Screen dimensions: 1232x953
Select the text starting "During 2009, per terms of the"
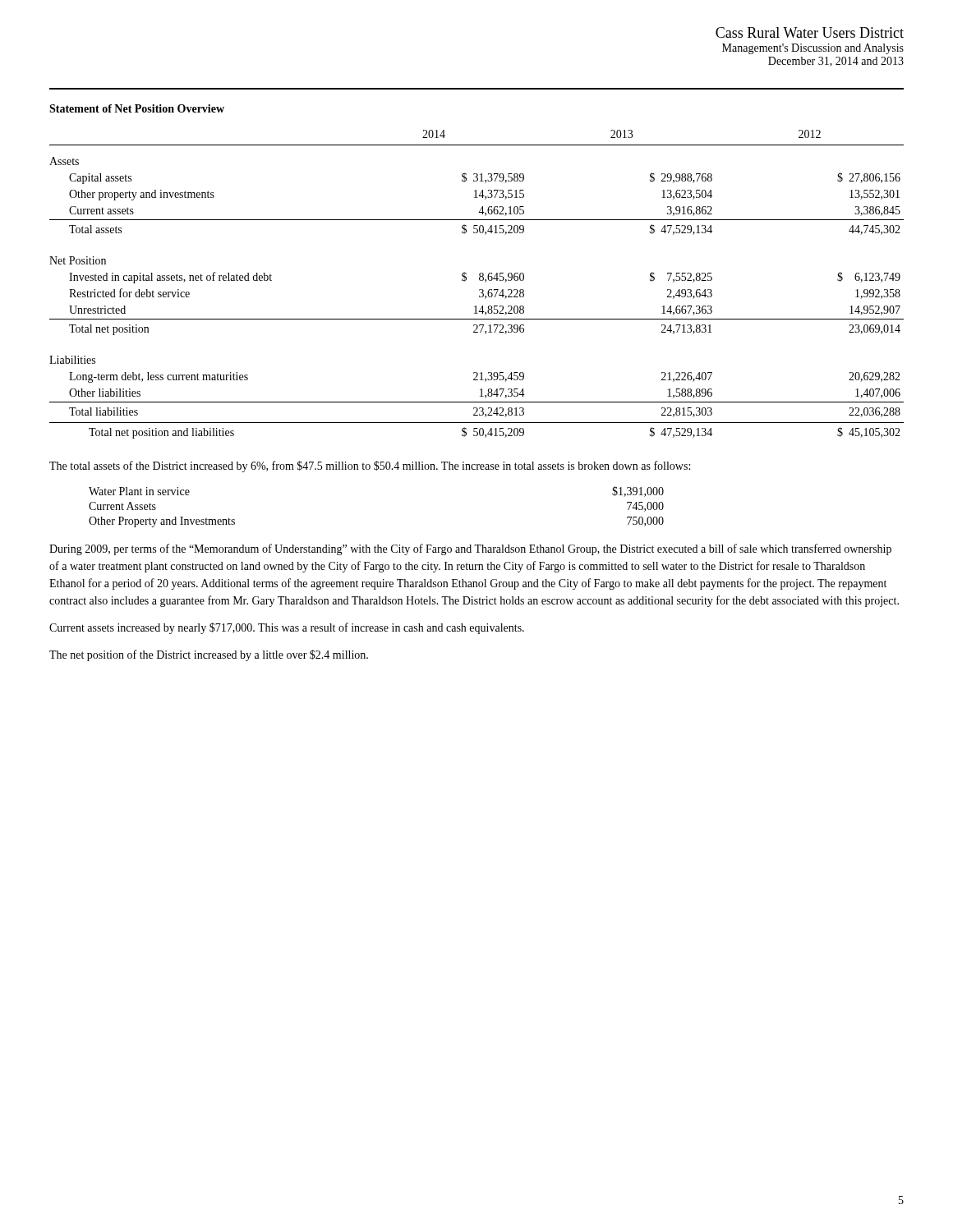474,575
